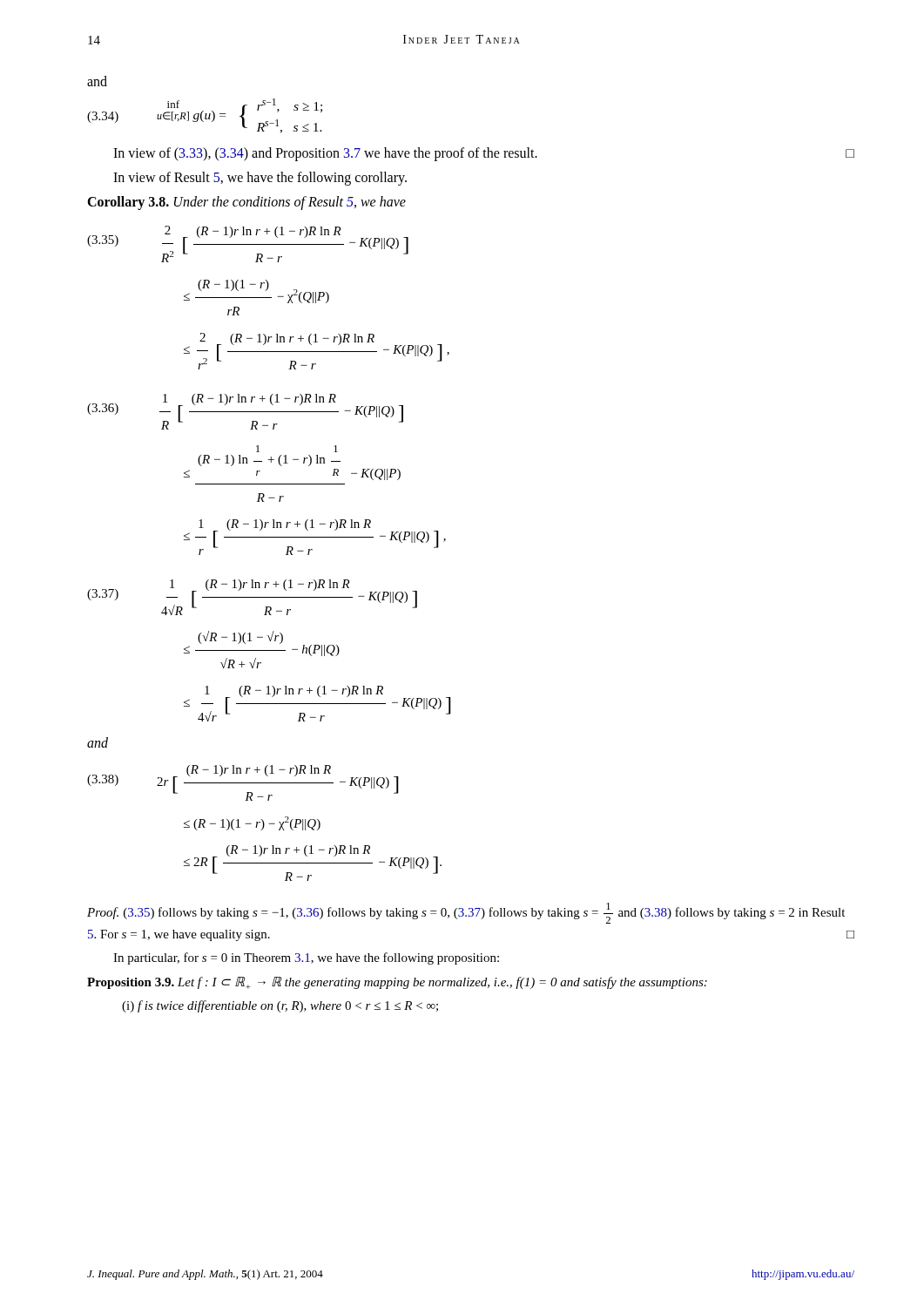Point to the text block starting "In particular, for s"
This screenshot has width=924, height=1307.
(307, 958)
